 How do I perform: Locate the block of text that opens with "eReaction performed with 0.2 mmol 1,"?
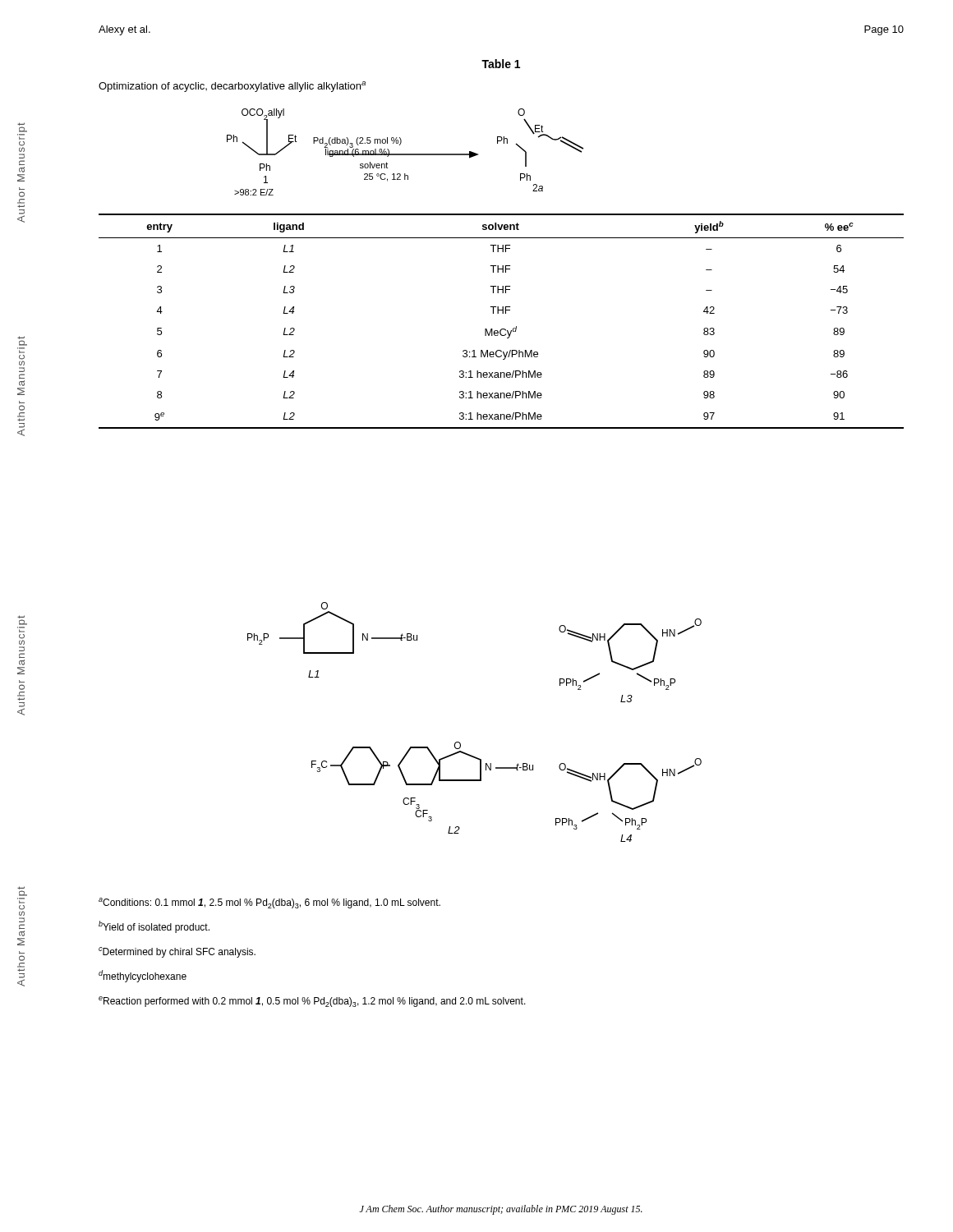[x=312, y=1001]
